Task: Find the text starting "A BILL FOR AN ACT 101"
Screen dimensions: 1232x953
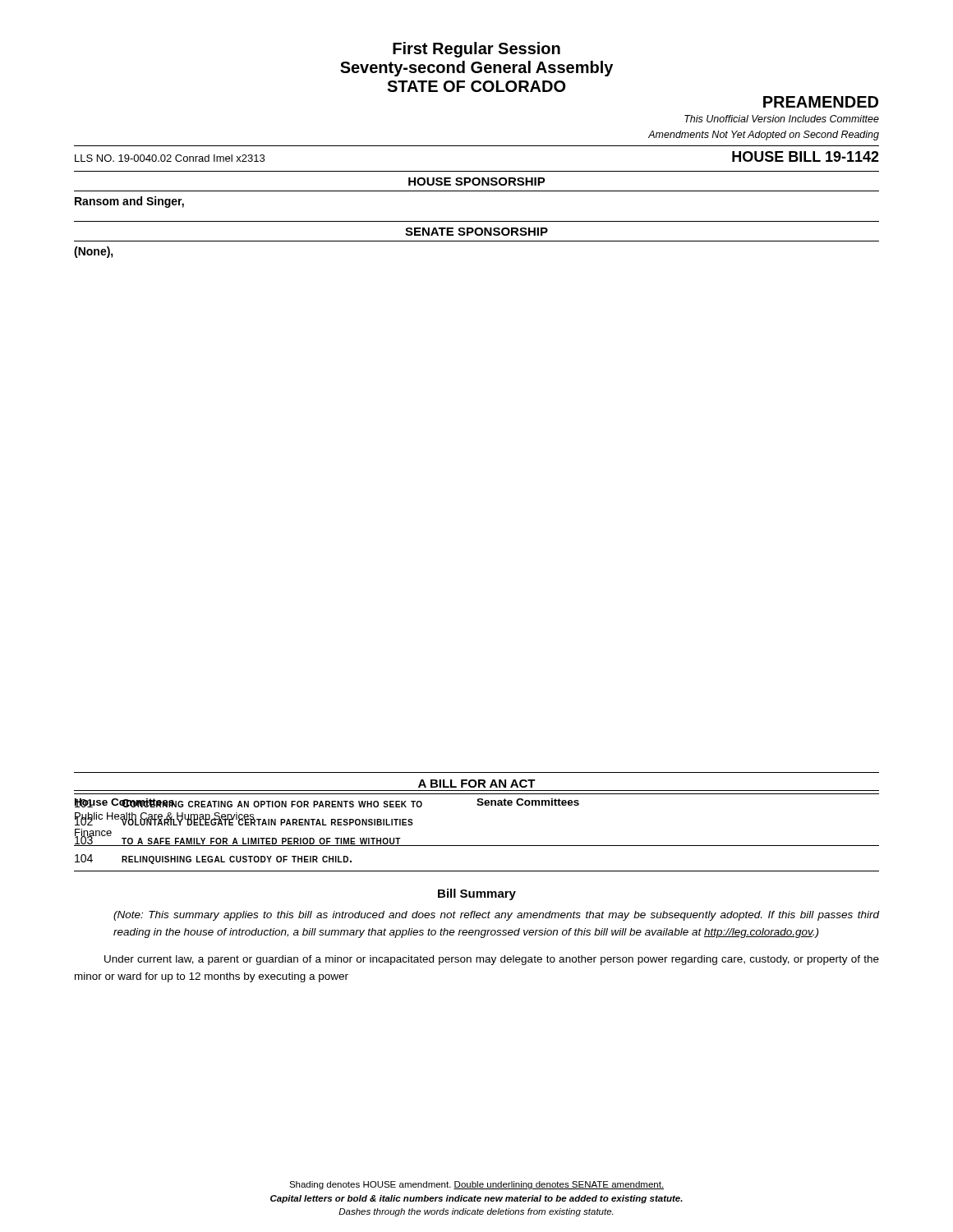Action: coord(476,879)
